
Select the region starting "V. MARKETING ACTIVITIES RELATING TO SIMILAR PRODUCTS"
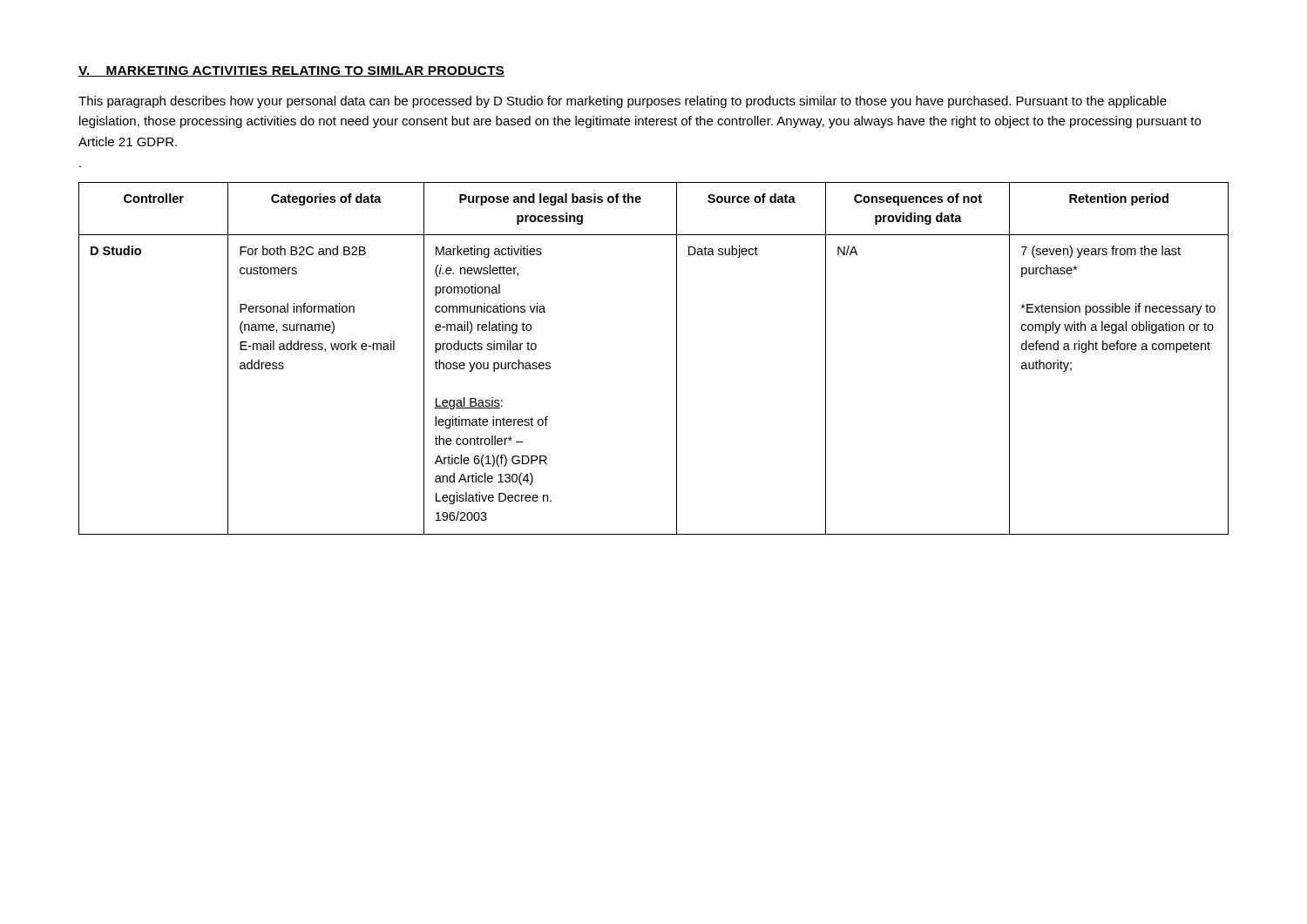(x=291, y=70)
